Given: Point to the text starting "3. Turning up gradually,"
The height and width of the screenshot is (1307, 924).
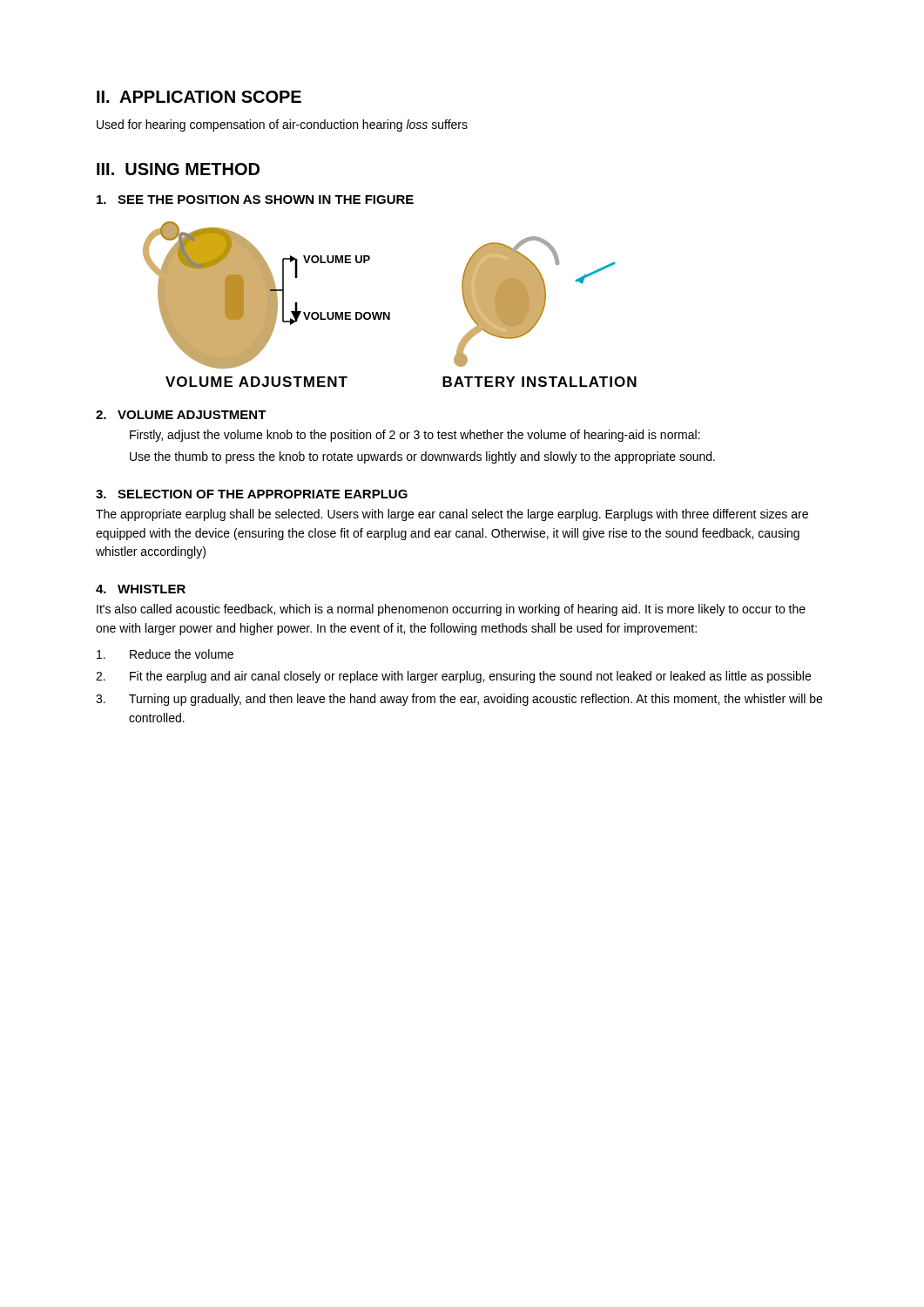Looking at the screenshot, I should (462, 709).
